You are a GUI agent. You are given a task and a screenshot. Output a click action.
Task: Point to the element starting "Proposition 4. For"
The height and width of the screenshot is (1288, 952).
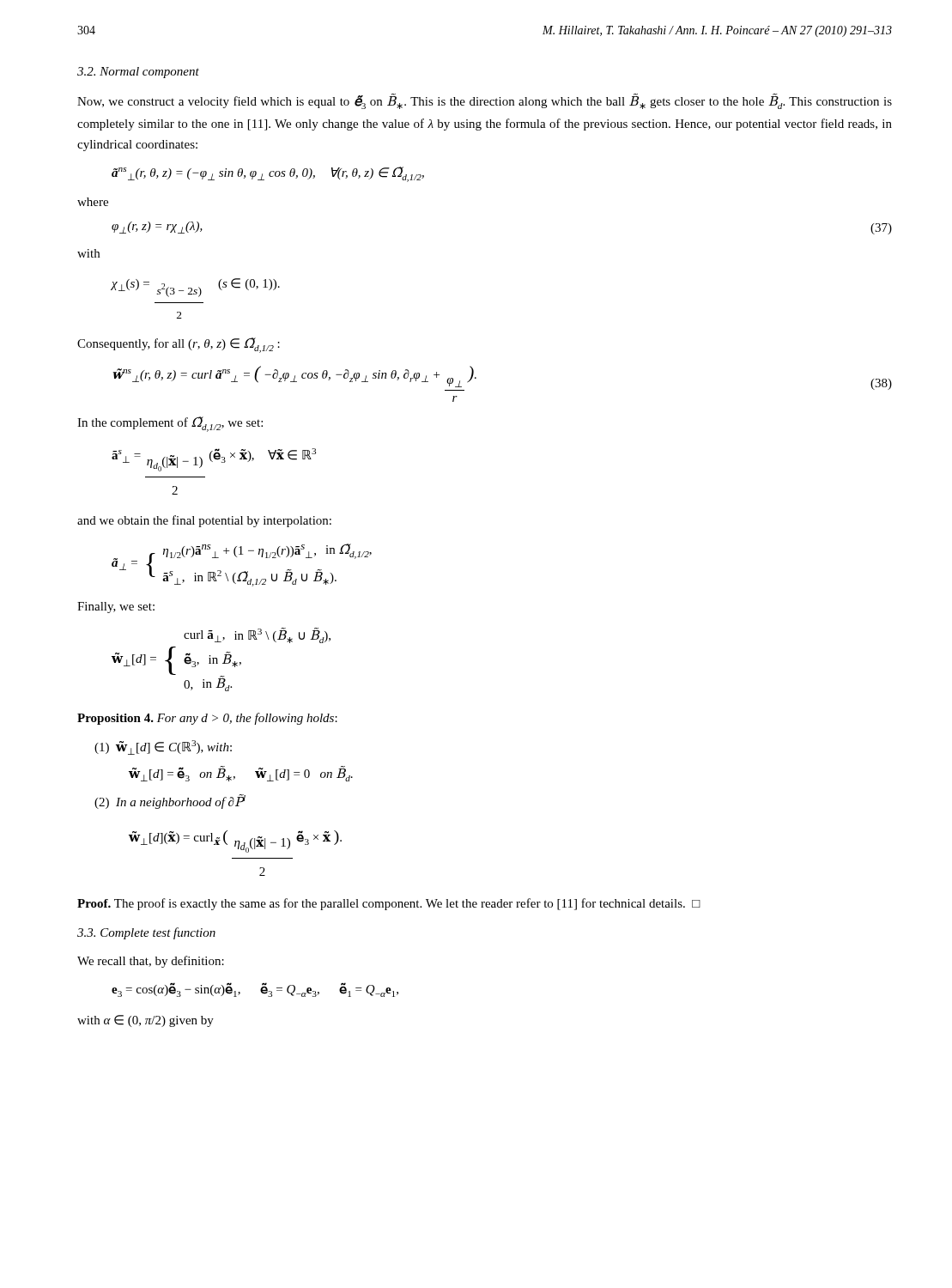tap(208, 718)
